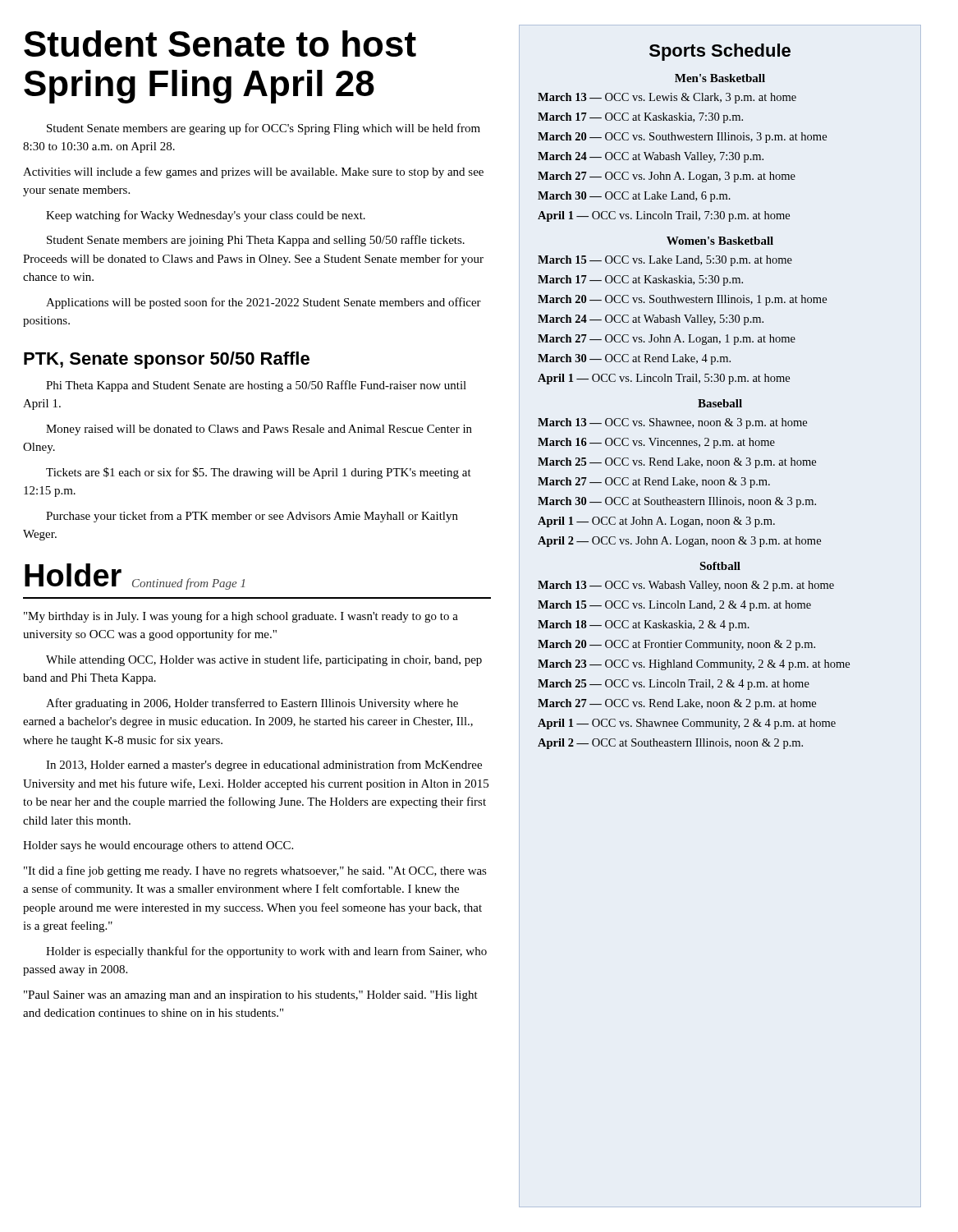Find "Women's Basketball" on this page

pos(720,241)
